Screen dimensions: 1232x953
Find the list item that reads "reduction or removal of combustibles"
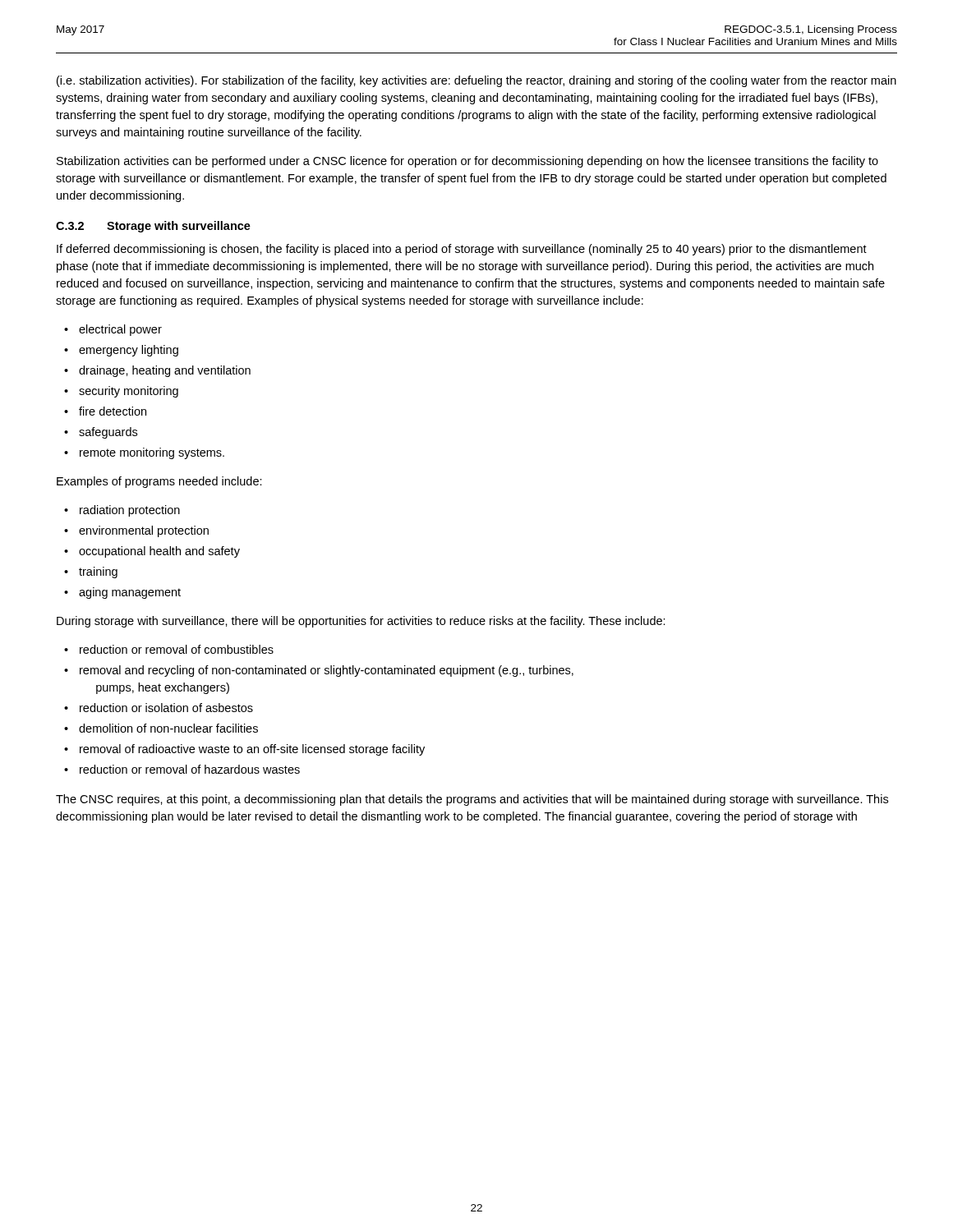point(176,650)
